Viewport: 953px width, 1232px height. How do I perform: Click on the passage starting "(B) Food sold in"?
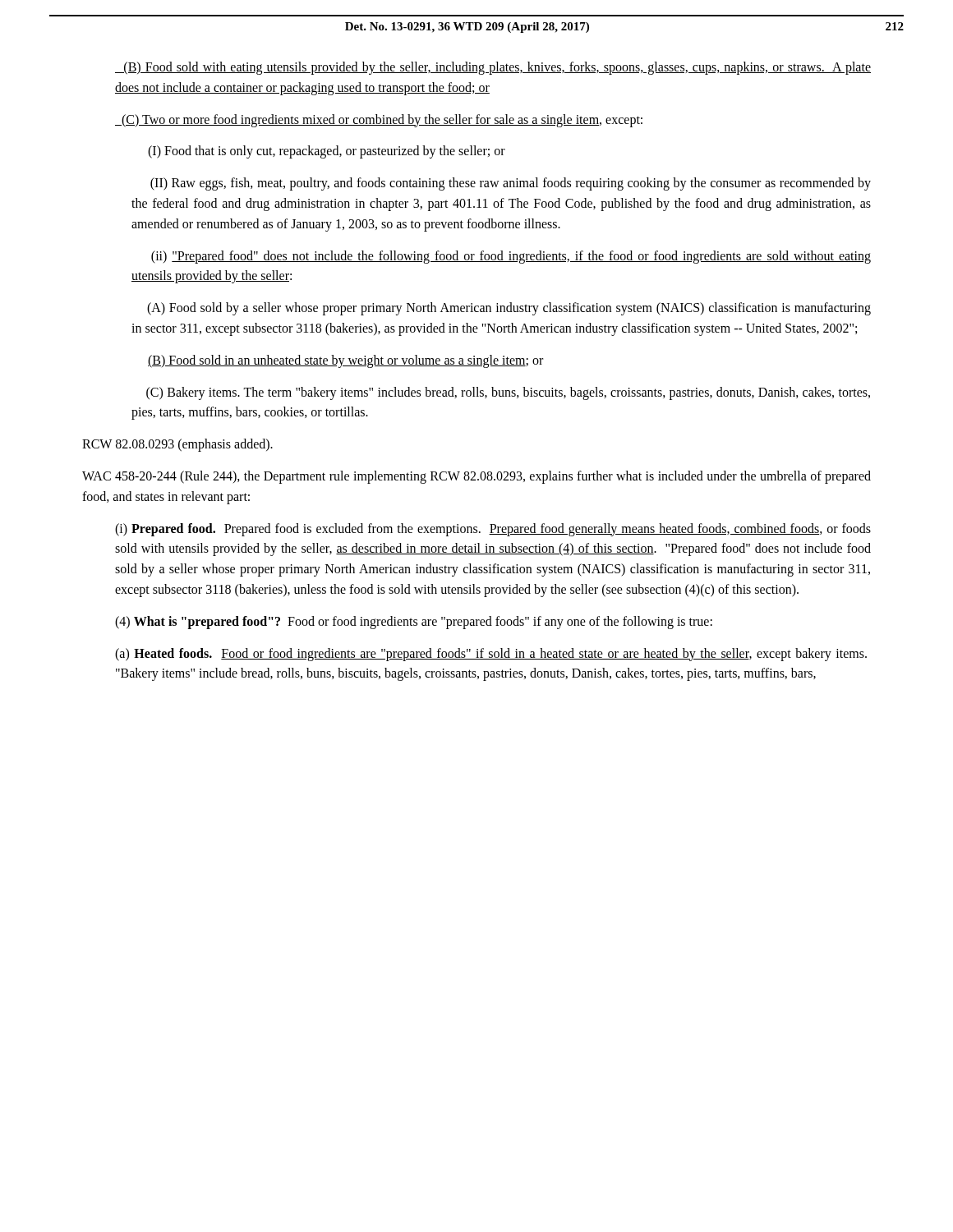point(346,360)
